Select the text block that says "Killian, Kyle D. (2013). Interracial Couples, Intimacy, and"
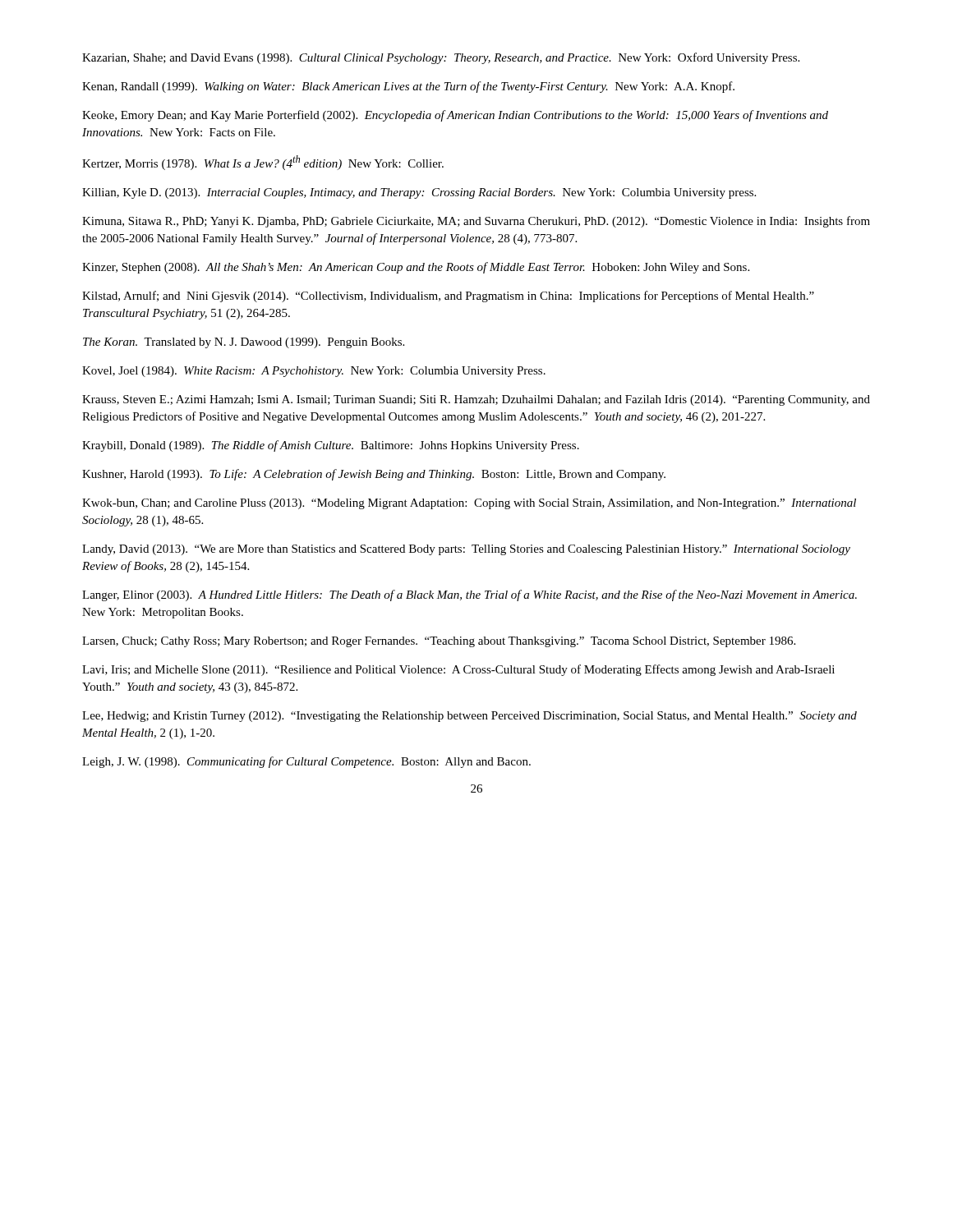This screenshot has width=953, height=1232. tap(420, 192)
